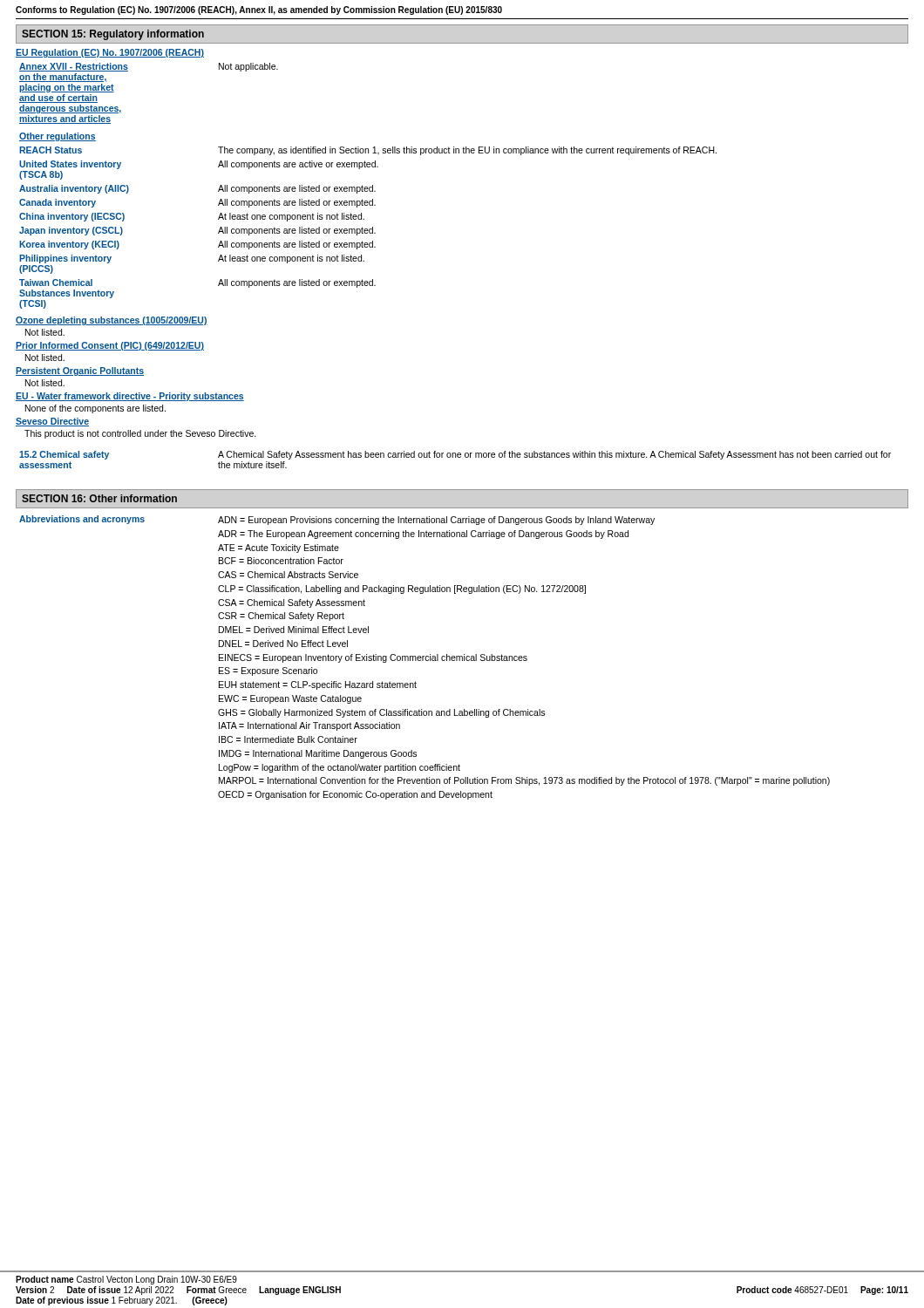The width and height of the screenshot is (924, 1308).
Task: Click on the section header with the text "SECTION 15: Regulatory information"
Action: tap(113, 34)
